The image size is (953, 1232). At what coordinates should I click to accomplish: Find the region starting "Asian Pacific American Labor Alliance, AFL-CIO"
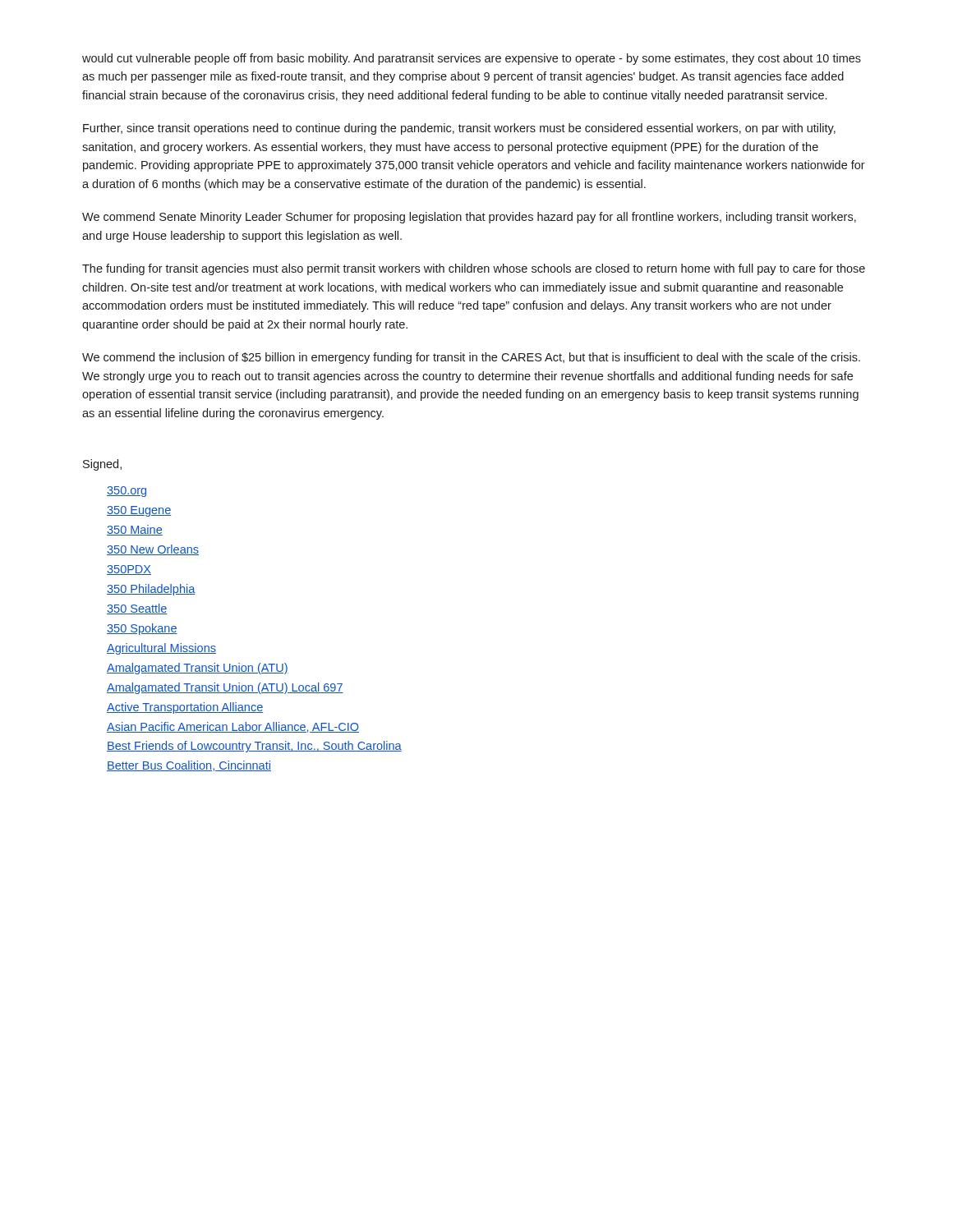click(233, 727)
